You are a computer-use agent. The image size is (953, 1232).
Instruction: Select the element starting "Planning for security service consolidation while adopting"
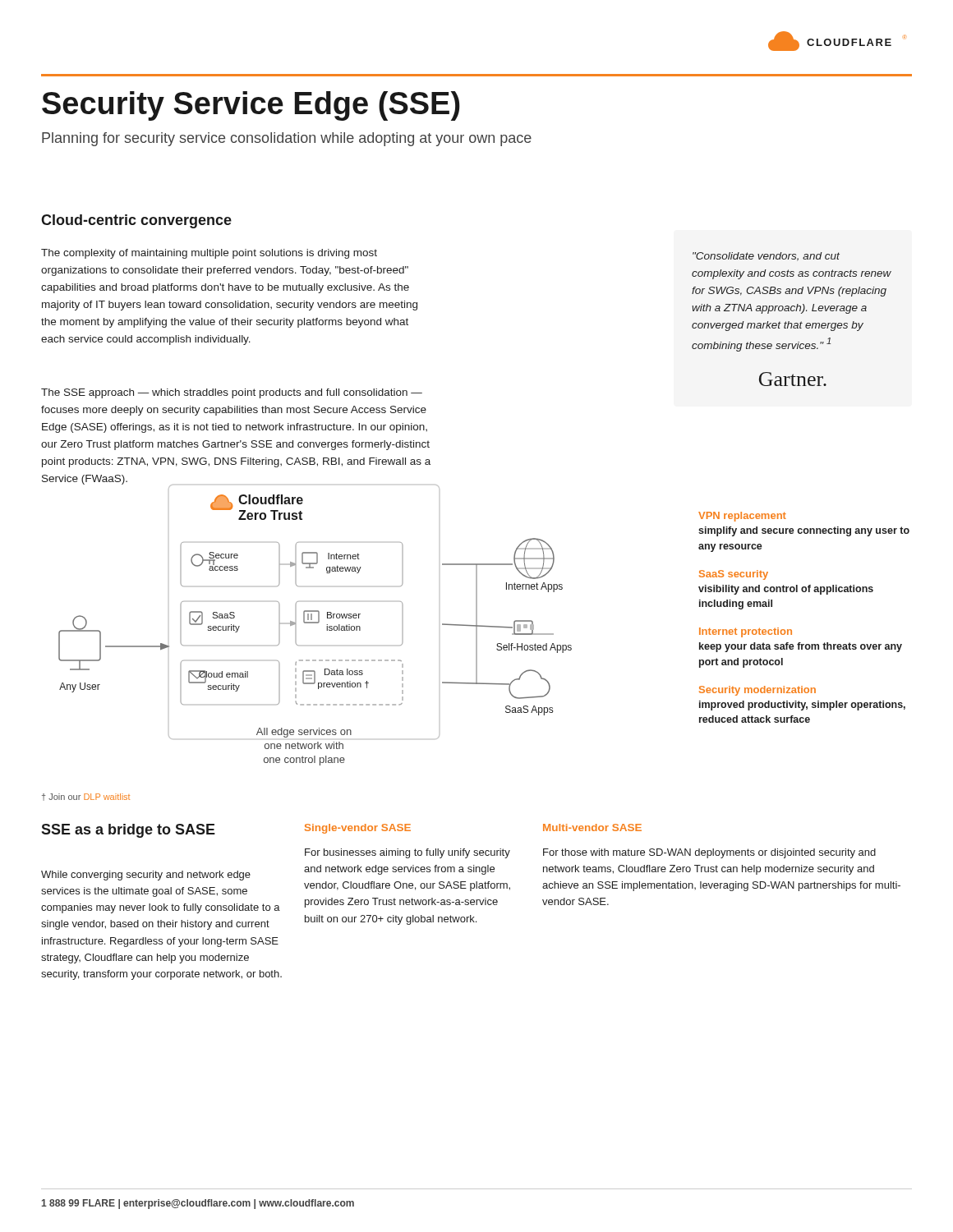coord(286,138)
